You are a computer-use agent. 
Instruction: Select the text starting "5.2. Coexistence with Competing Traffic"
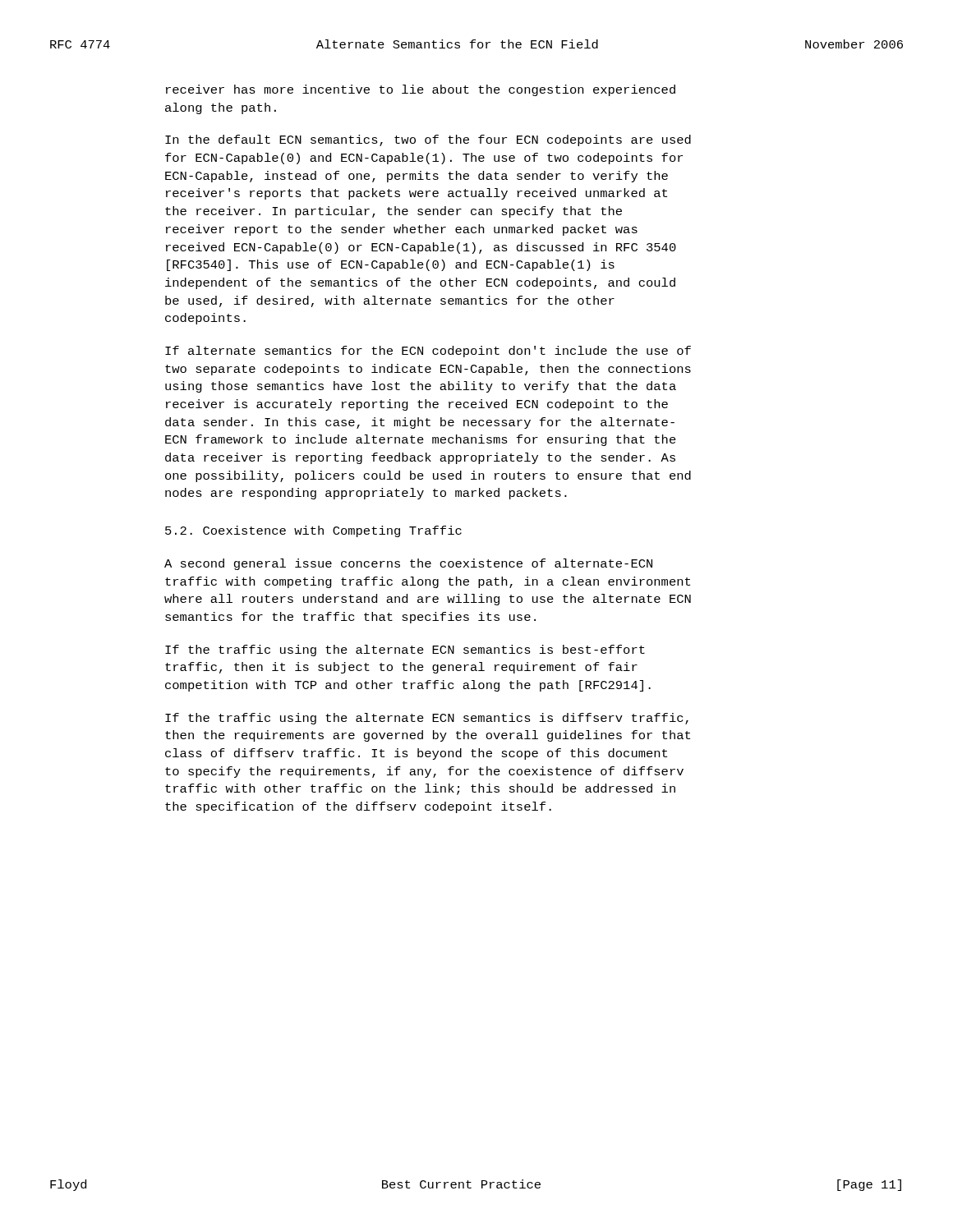pos(313,531)
